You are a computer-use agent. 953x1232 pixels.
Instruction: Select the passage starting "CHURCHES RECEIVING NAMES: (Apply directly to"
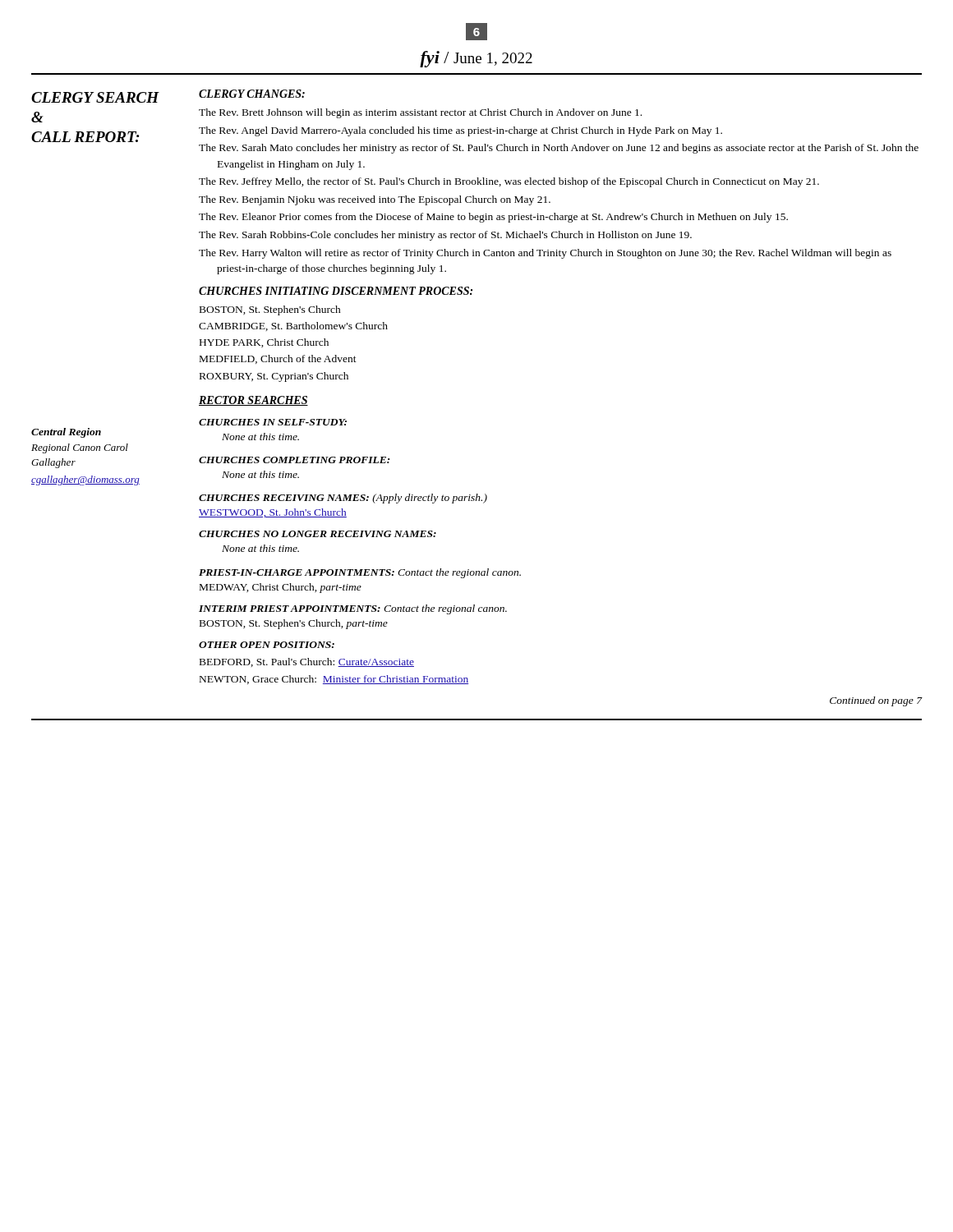coord(343,499)
